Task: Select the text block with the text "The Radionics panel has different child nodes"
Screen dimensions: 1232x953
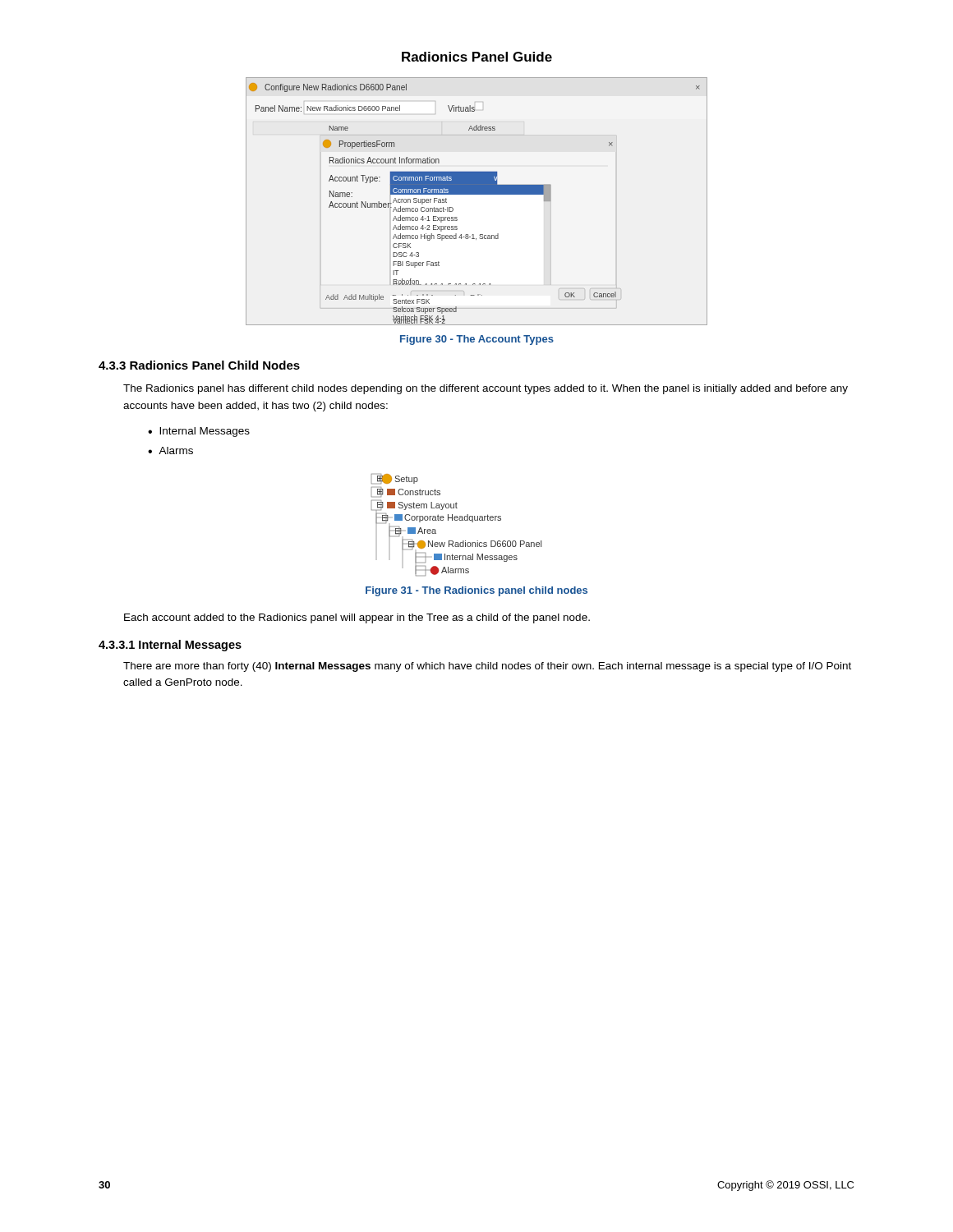Action: pos(486,397)
